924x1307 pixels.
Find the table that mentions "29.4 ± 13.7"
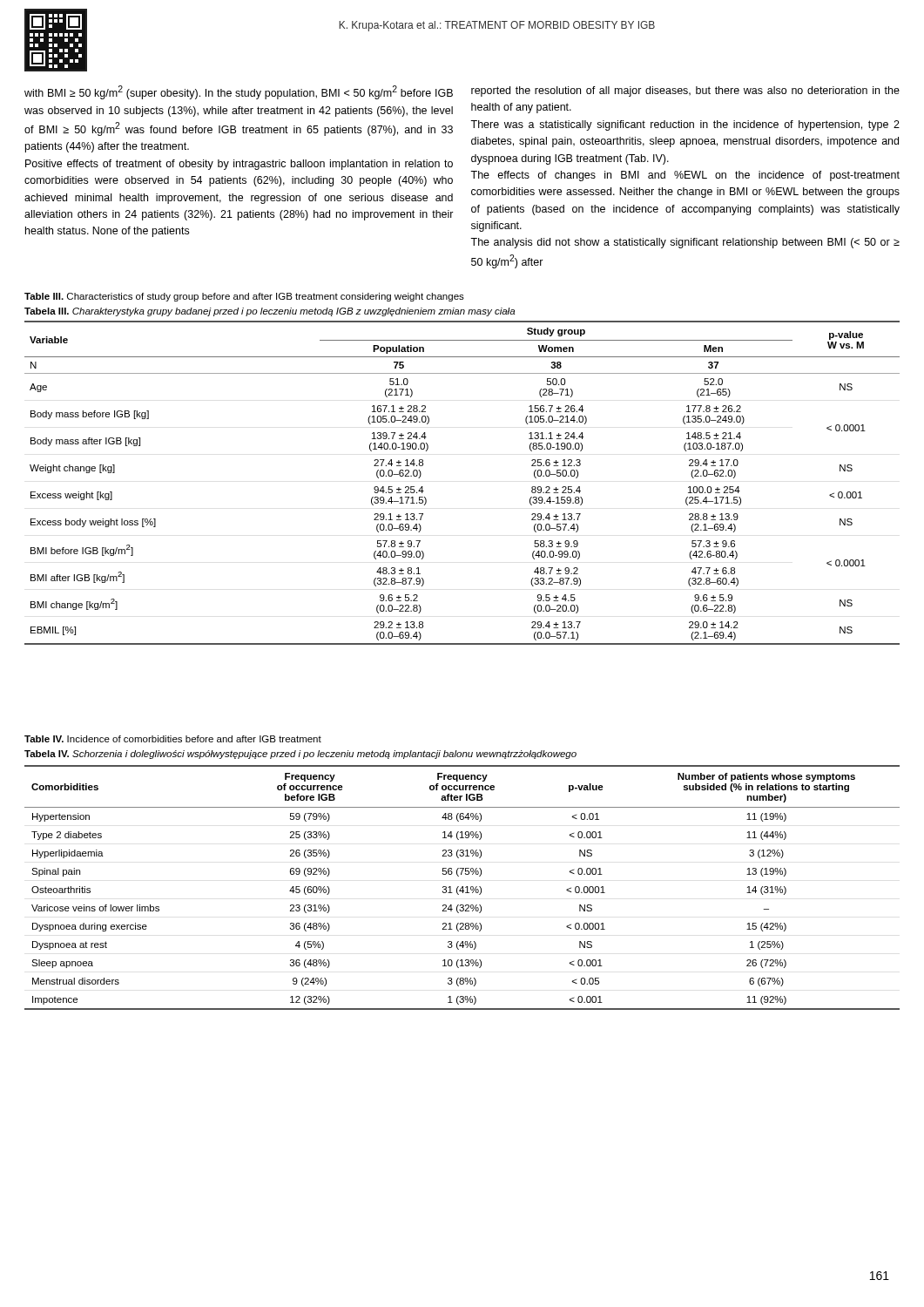point(462,483)
